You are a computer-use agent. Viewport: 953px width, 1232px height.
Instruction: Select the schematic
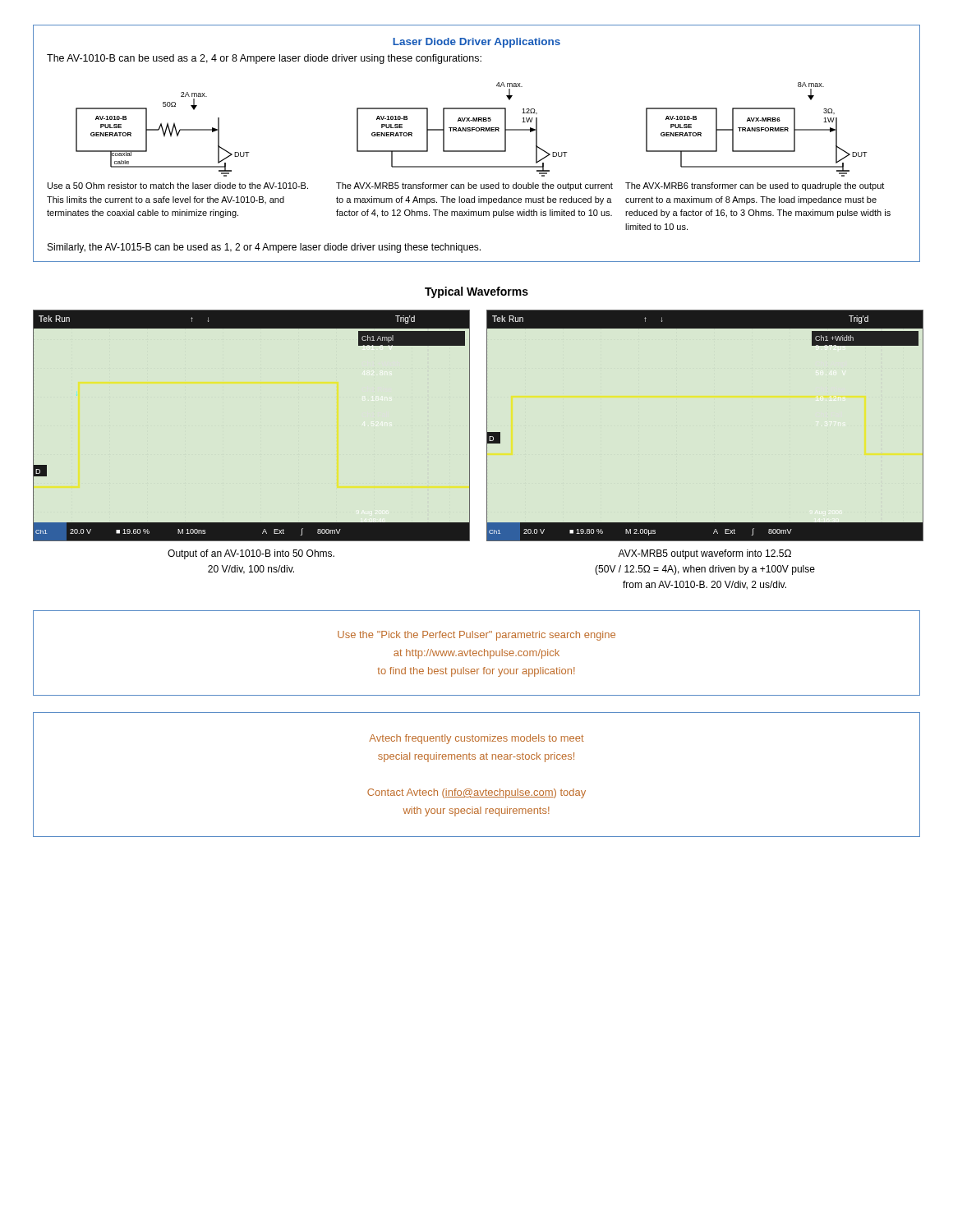[476, 143]
